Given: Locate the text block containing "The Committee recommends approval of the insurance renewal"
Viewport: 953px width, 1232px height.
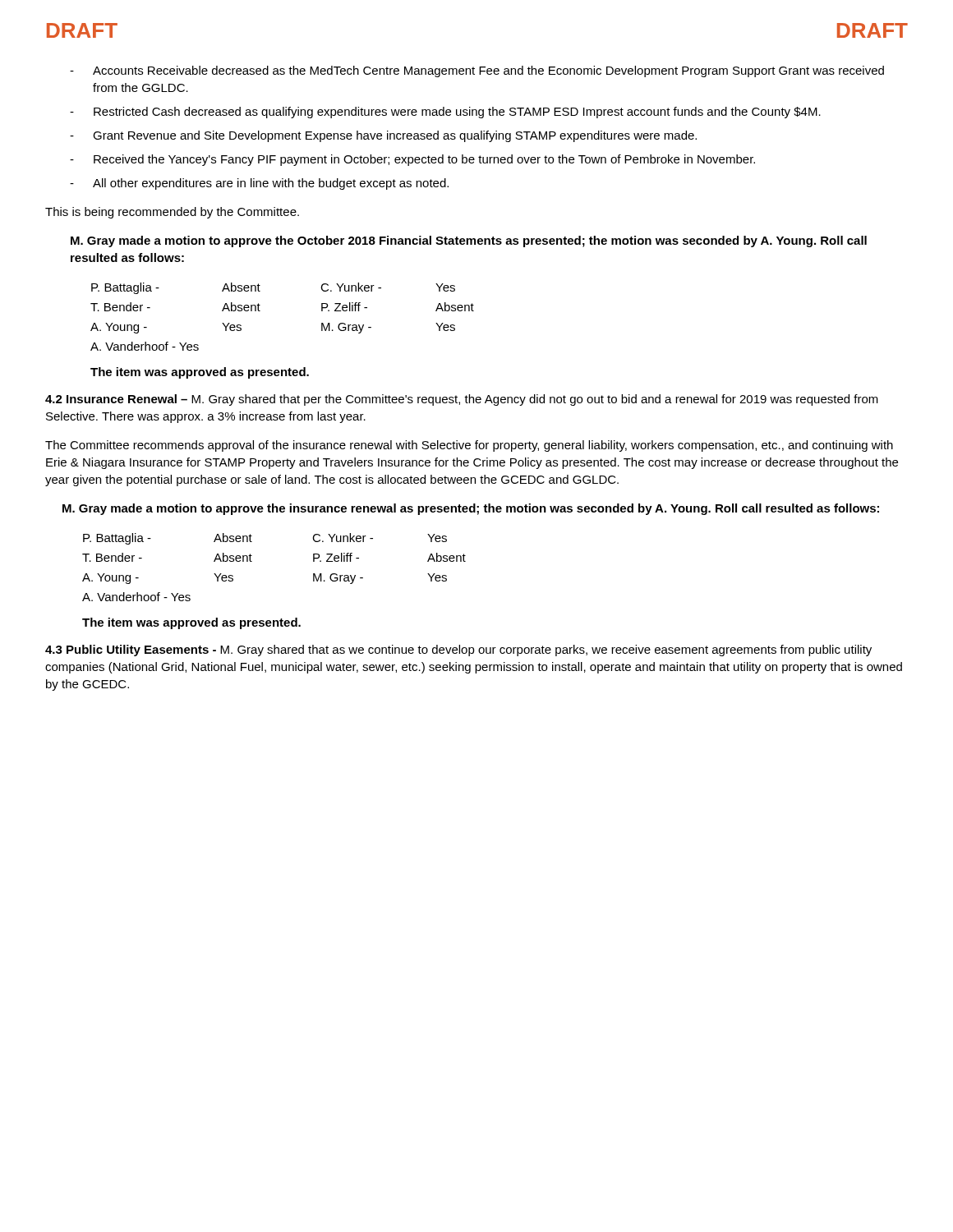Looking at the screenshot, I should click(472, 462).
